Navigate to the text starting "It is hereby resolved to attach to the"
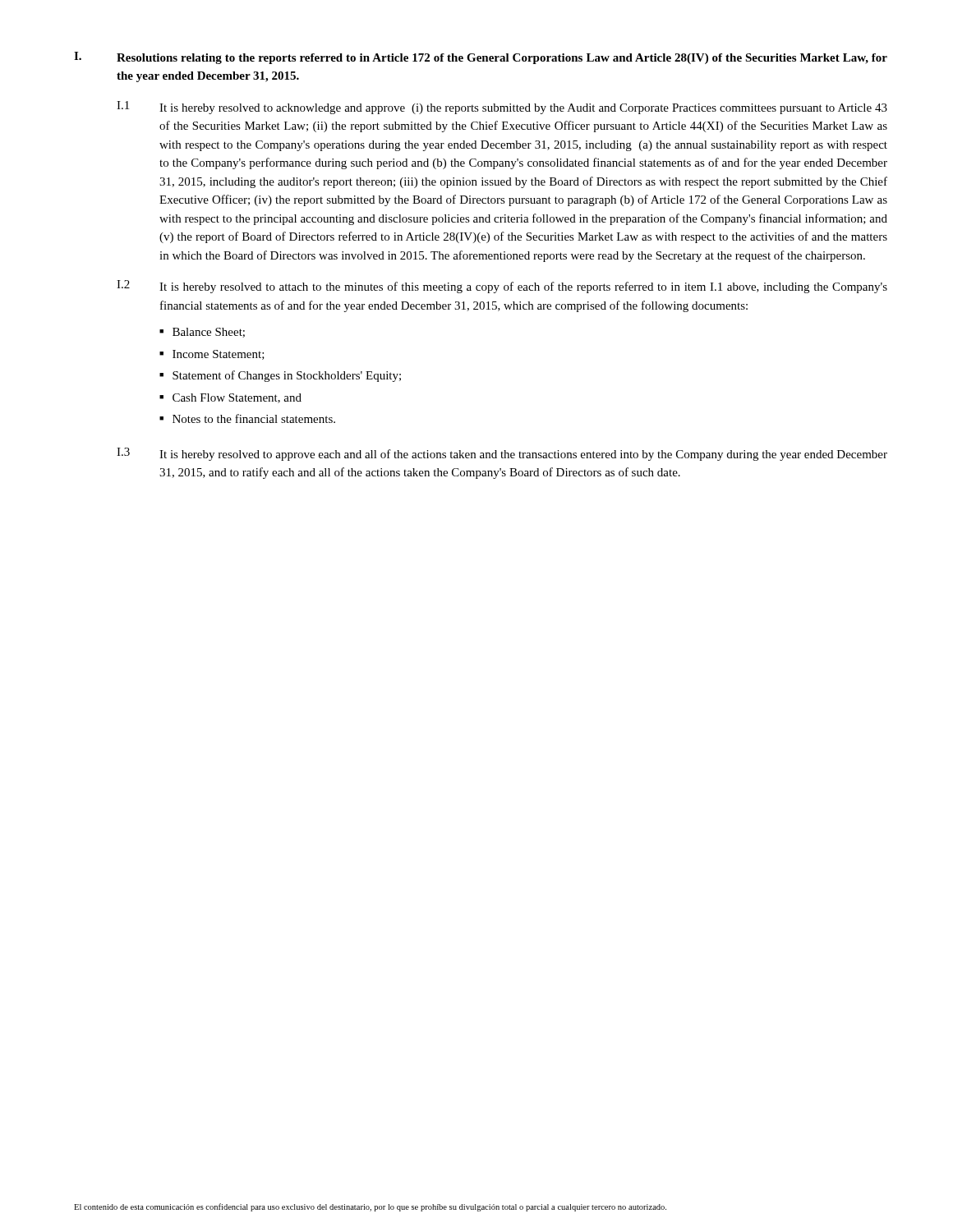The width and height of the screenshot is (953, 1232). [x=523, y=287]
